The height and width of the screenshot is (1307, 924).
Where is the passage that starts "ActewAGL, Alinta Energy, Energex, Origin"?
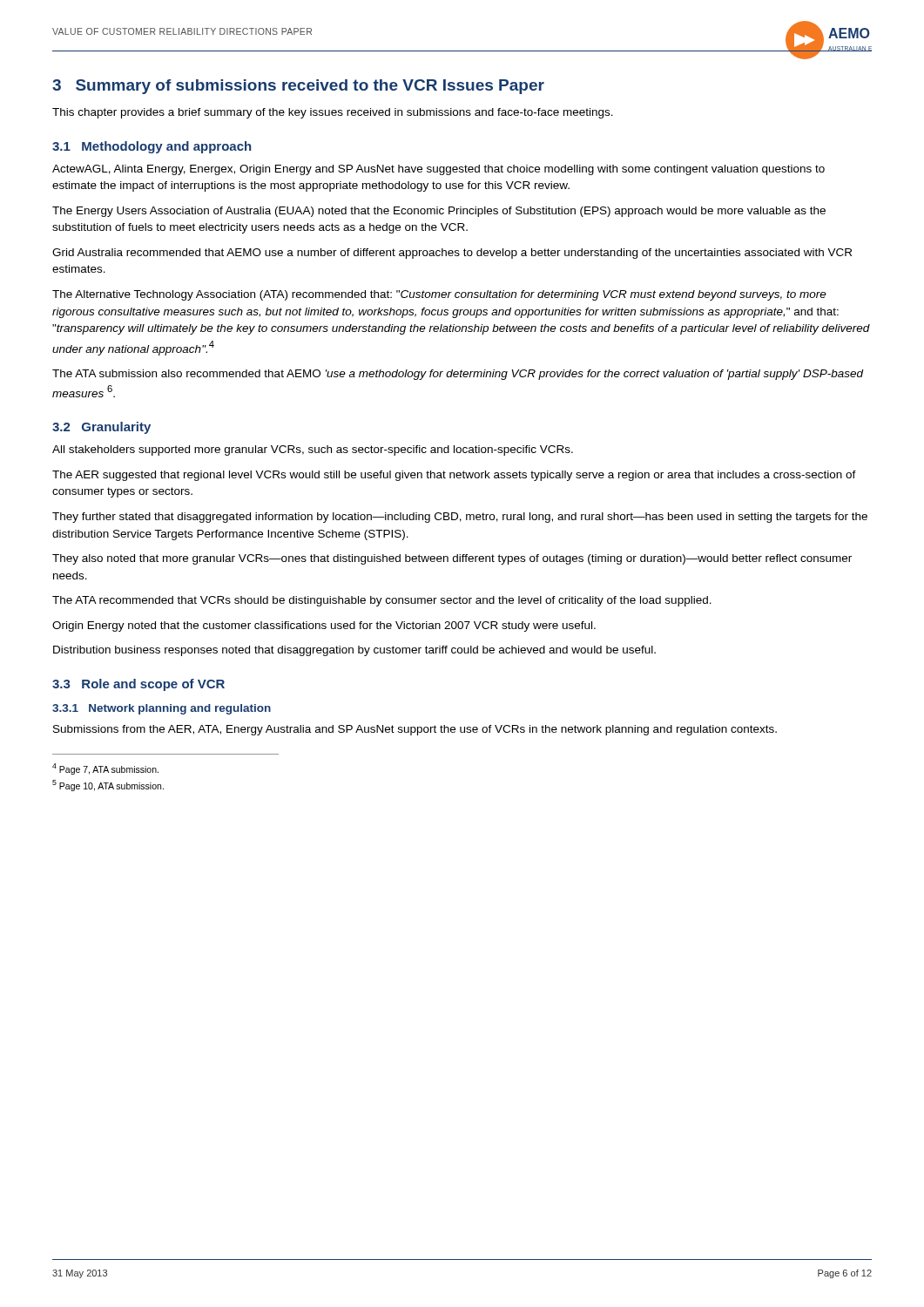(x=462, y=177)
